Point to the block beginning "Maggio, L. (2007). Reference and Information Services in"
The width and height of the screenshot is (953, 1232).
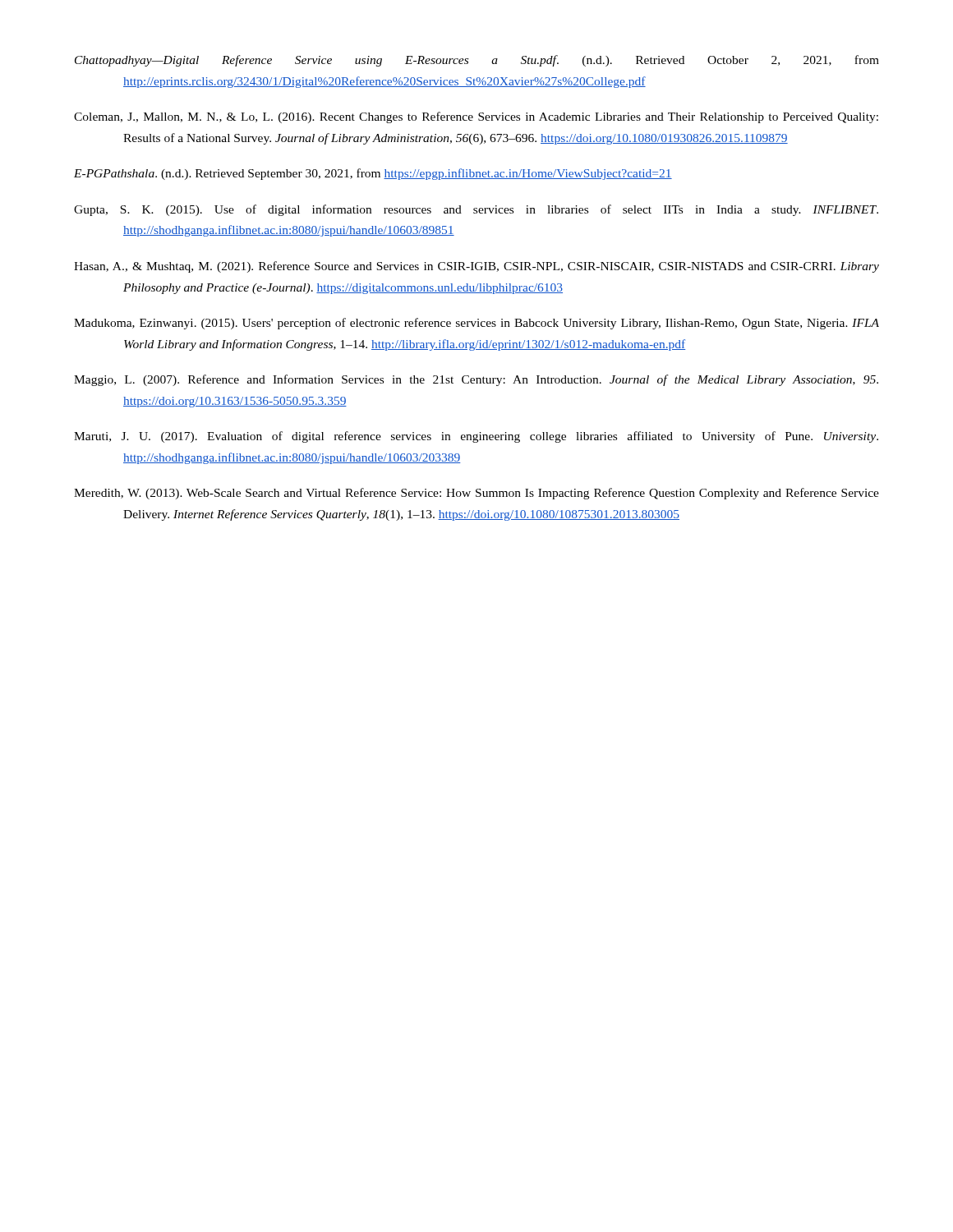click(x=476, y=390)
